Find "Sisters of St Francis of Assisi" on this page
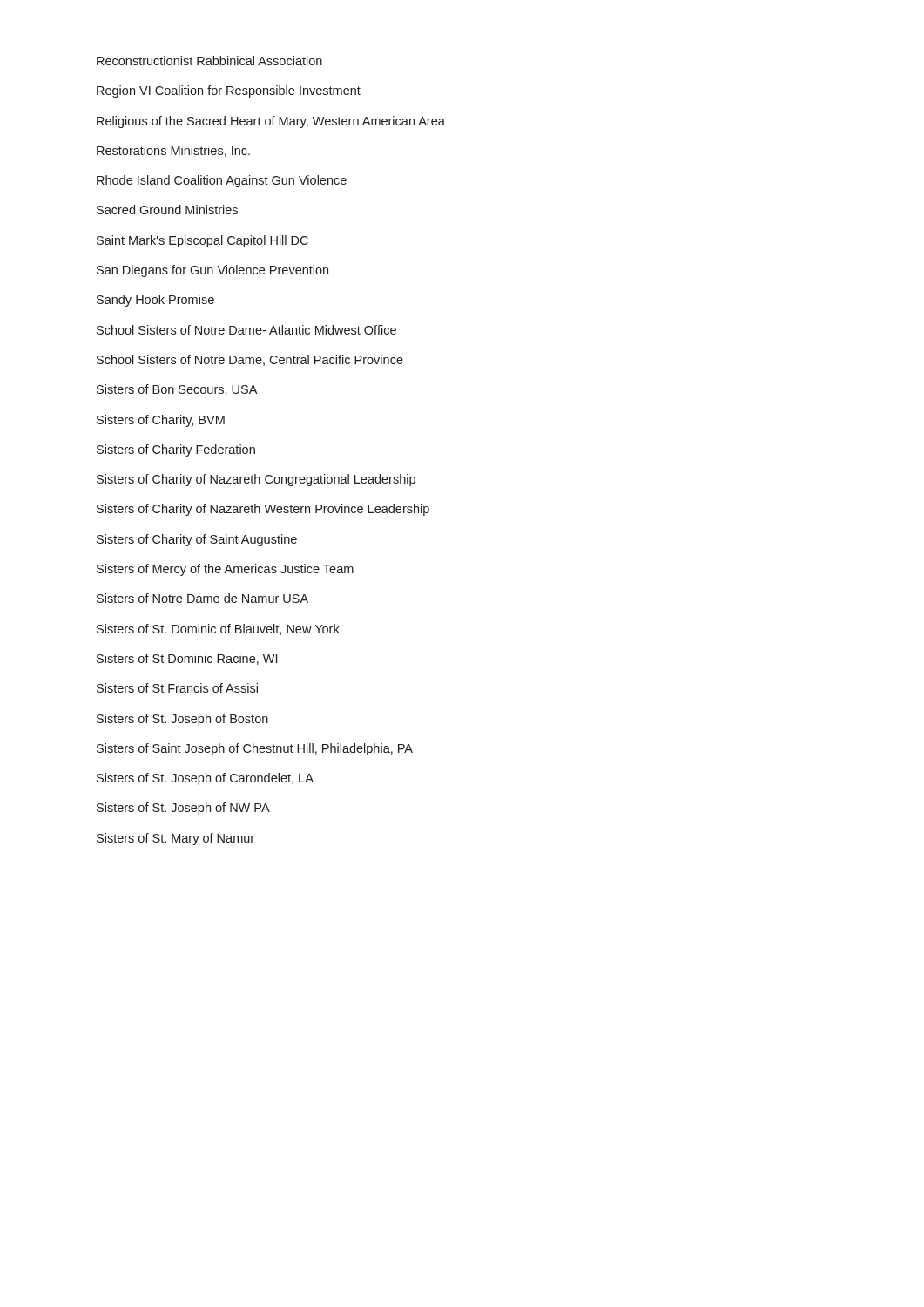The image size is (924, 1307). click(x=177, y=689)
